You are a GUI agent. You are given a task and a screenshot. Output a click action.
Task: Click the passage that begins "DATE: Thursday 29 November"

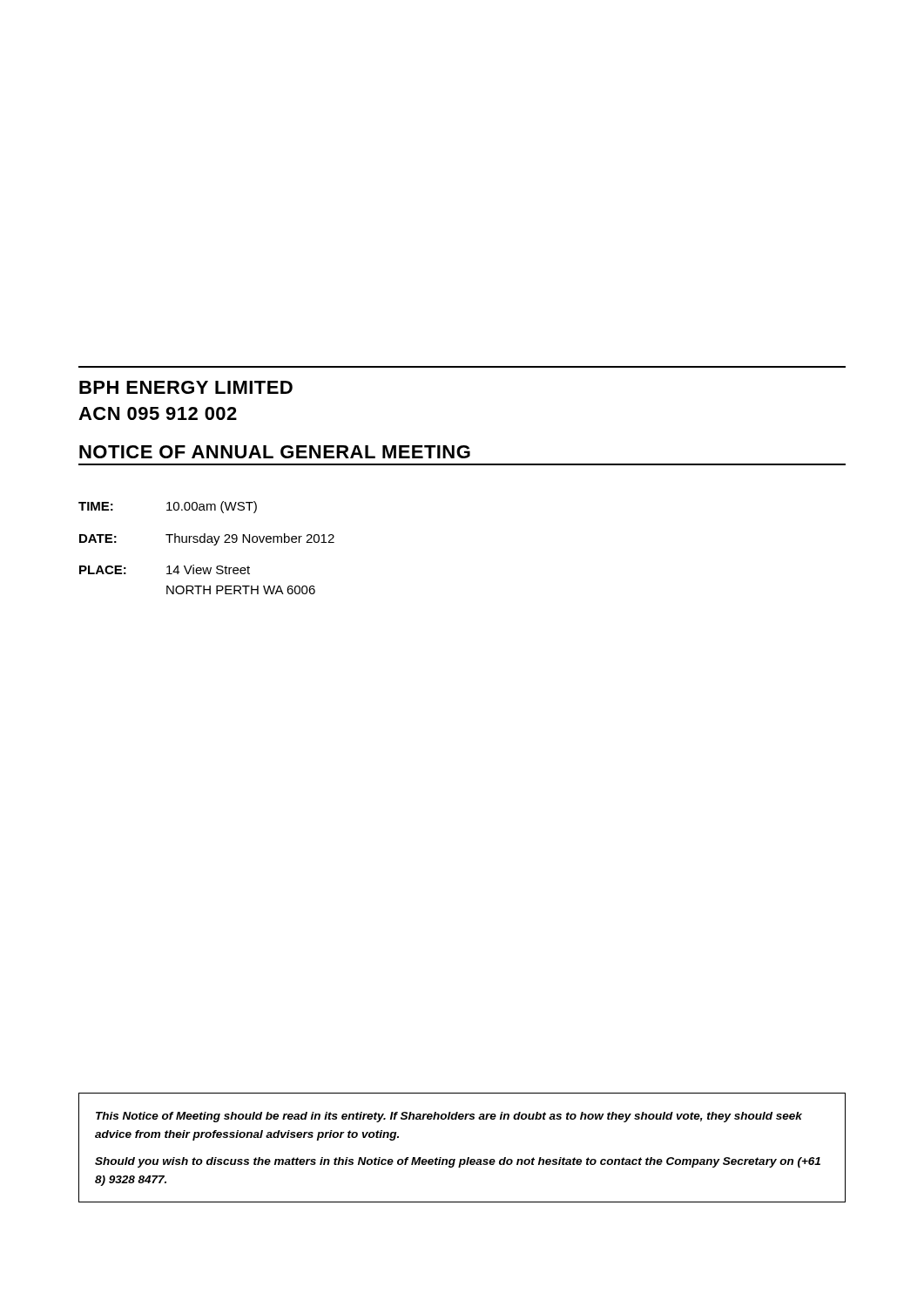click(207, 539)
